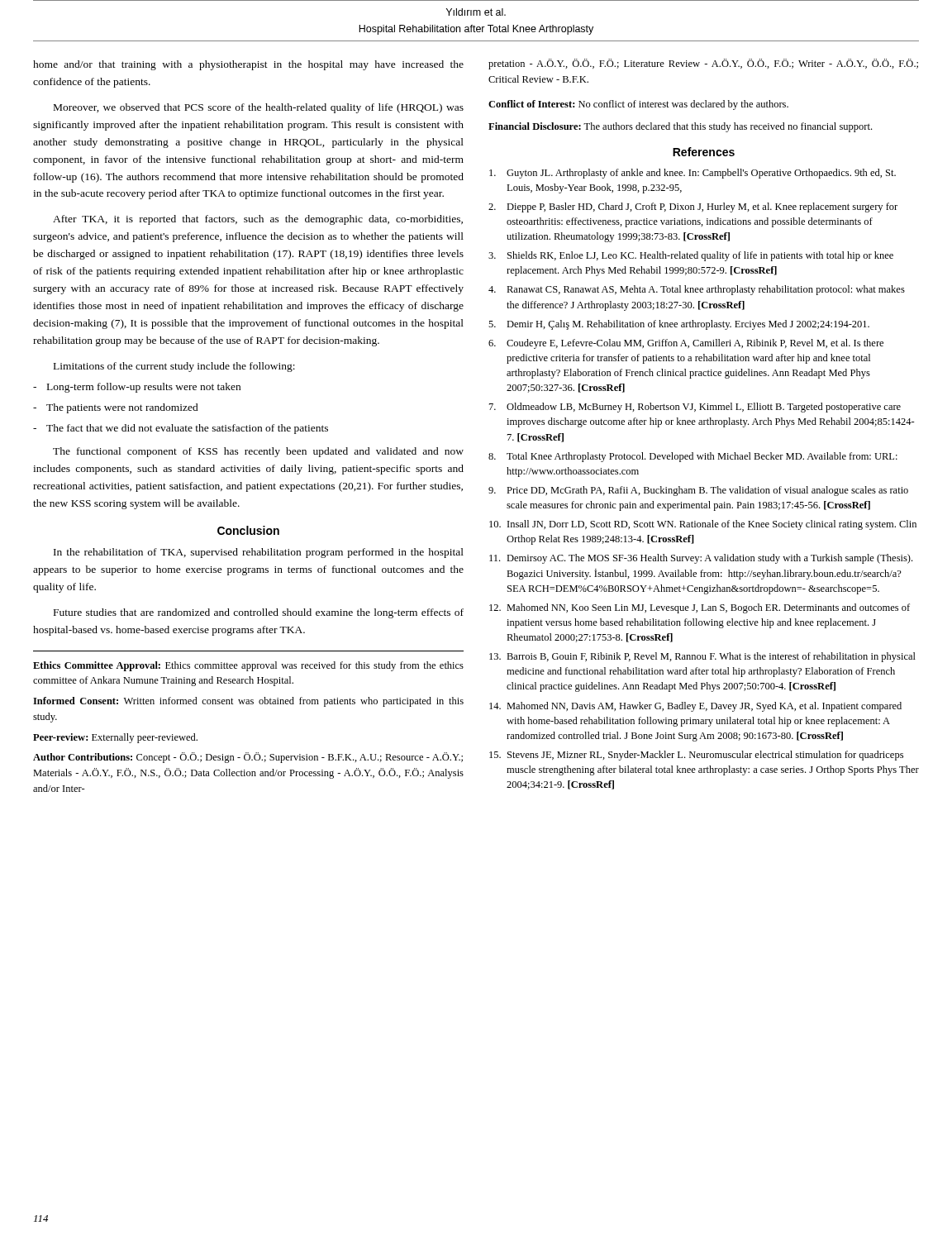Viewport: 952px width, 1240px height.
Task: Find the text block starting "2.Dieppe P, Basler HD, Chard J,"
Action: click(x=693, y=221)
